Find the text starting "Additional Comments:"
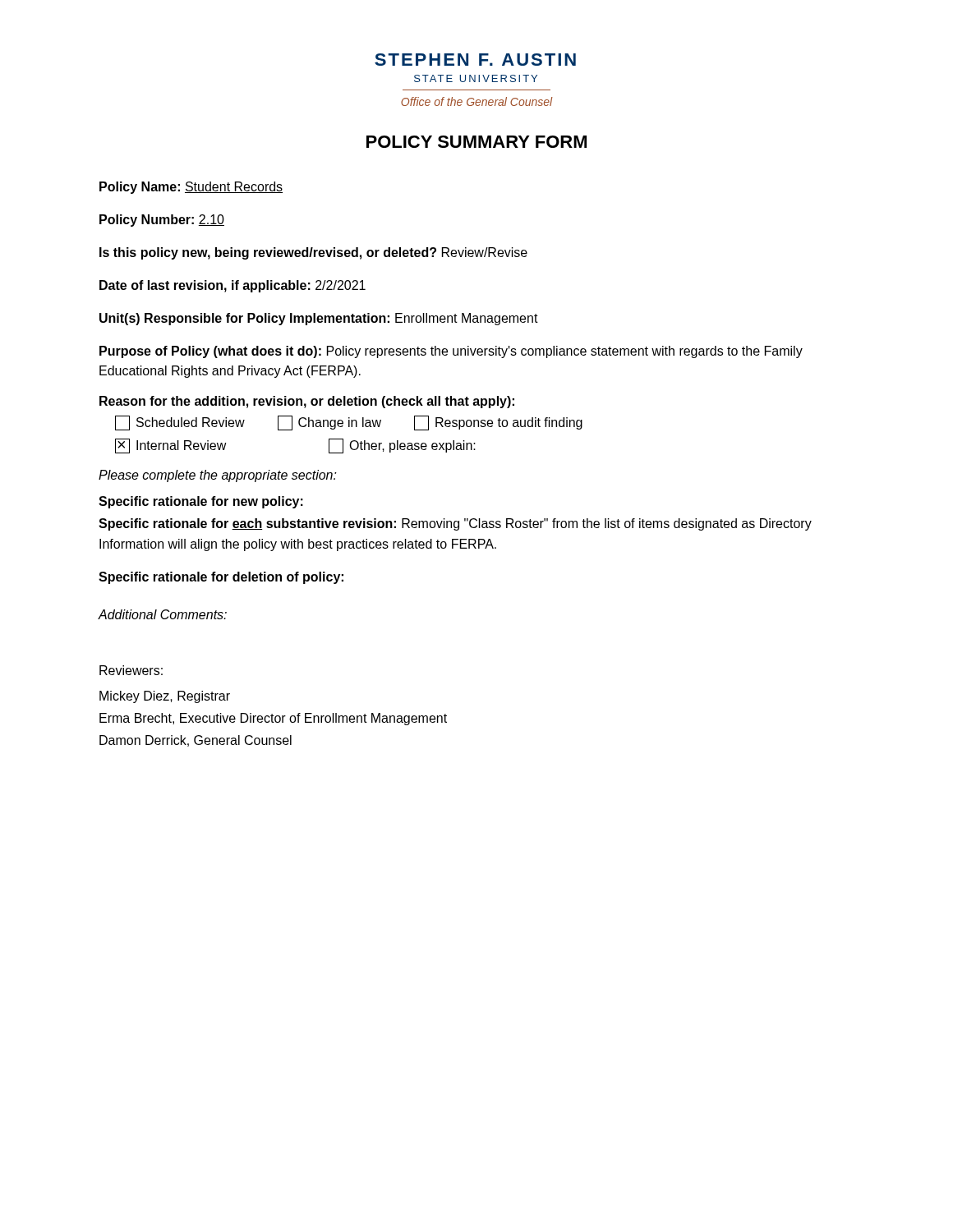The height and width of the screenshot is (1232, 953). click(x=163, y=614)
